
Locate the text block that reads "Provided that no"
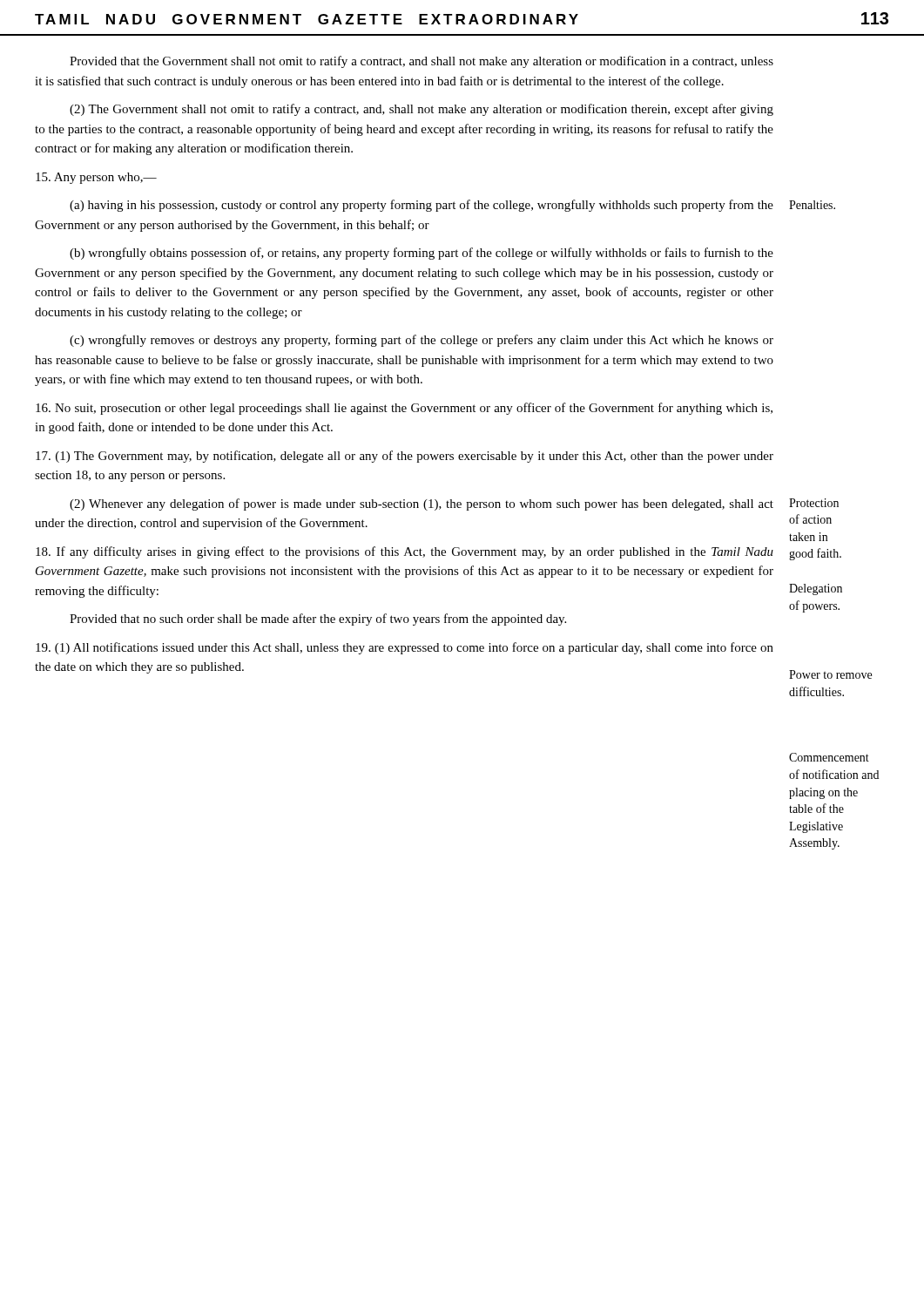(x=404, y=619)
